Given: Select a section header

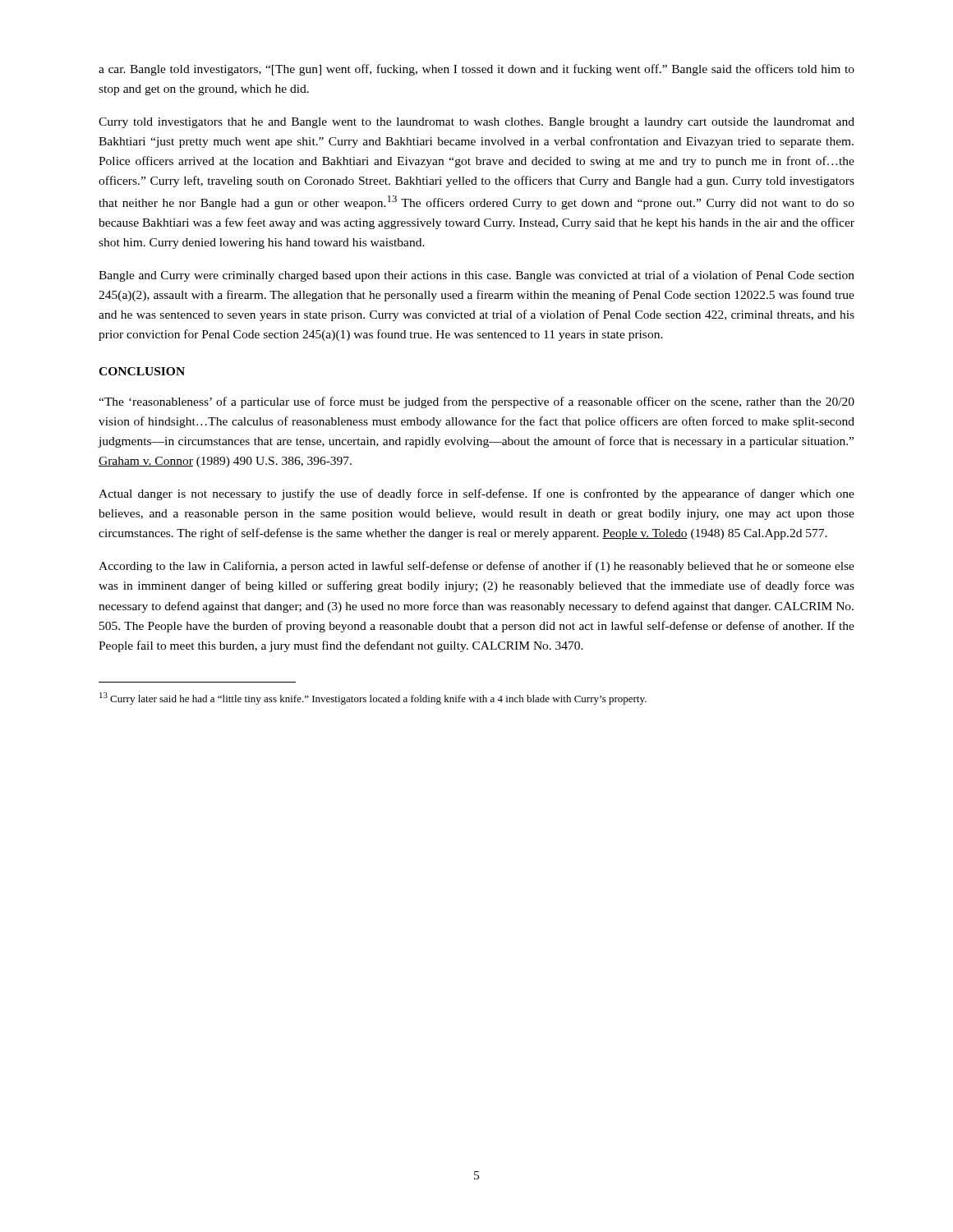Looking at the screenshot, I should click(142, 371).
